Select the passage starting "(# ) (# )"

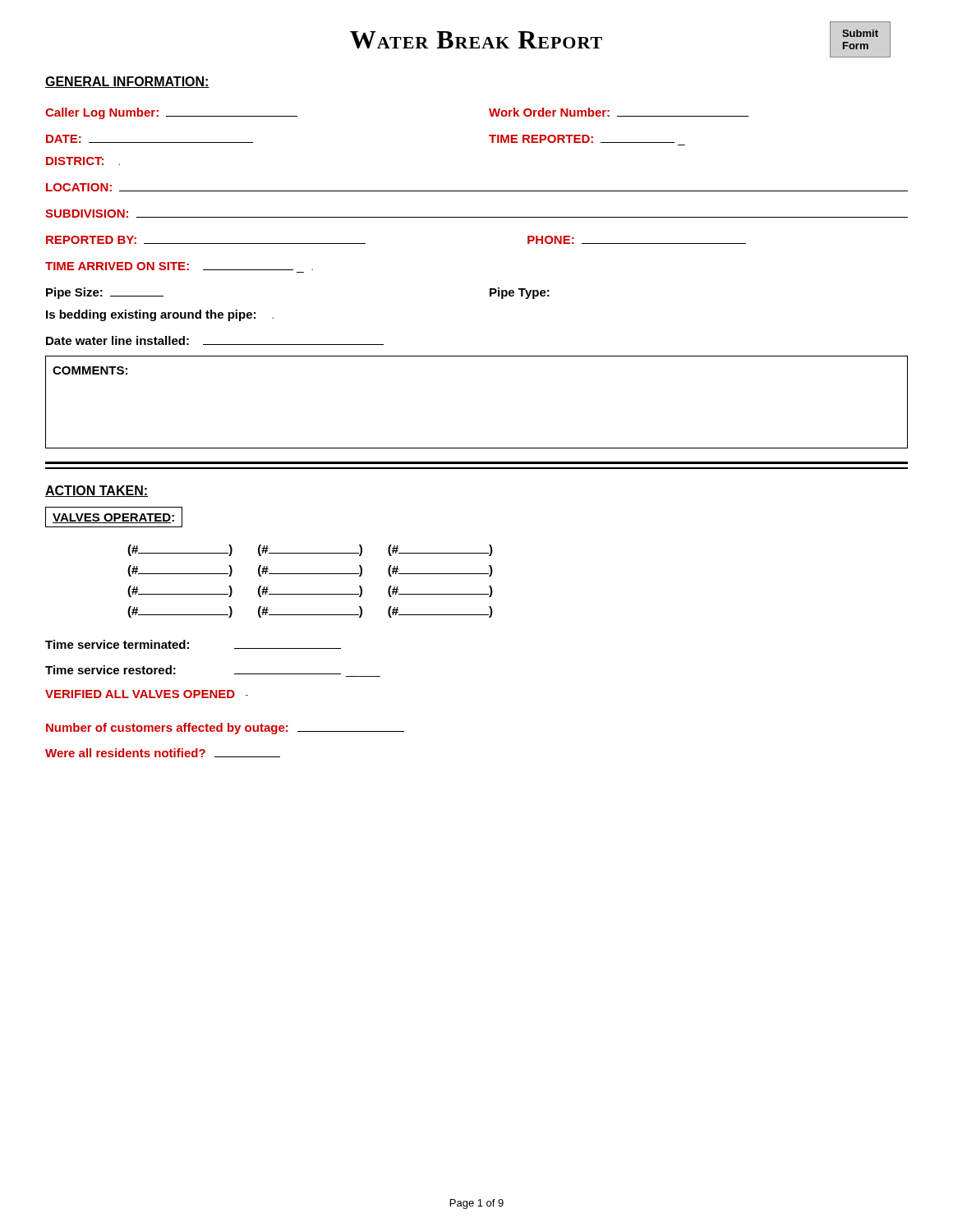point(310,580)
